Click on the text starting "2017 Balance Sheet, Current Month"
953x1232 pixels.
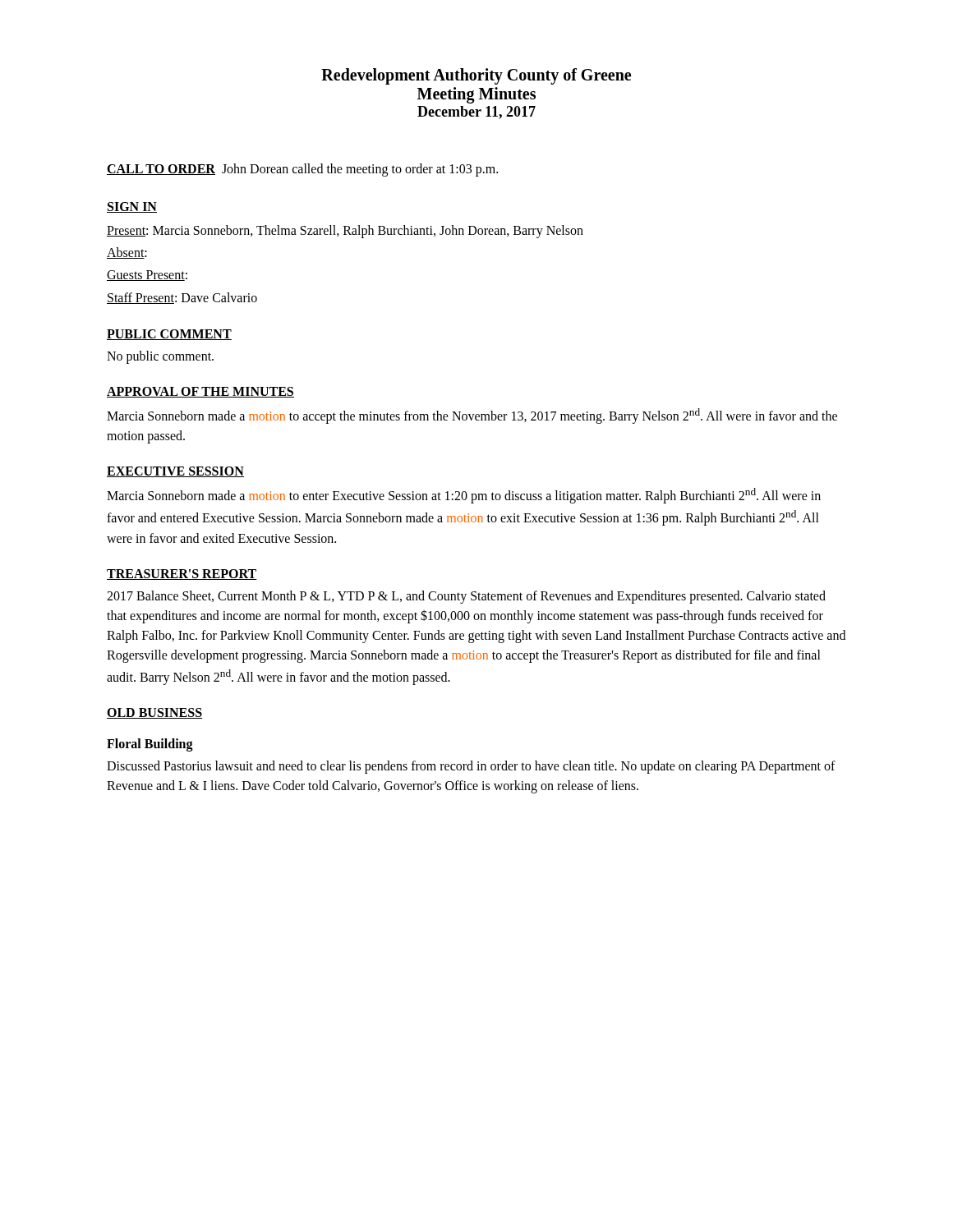coord(476,636)
